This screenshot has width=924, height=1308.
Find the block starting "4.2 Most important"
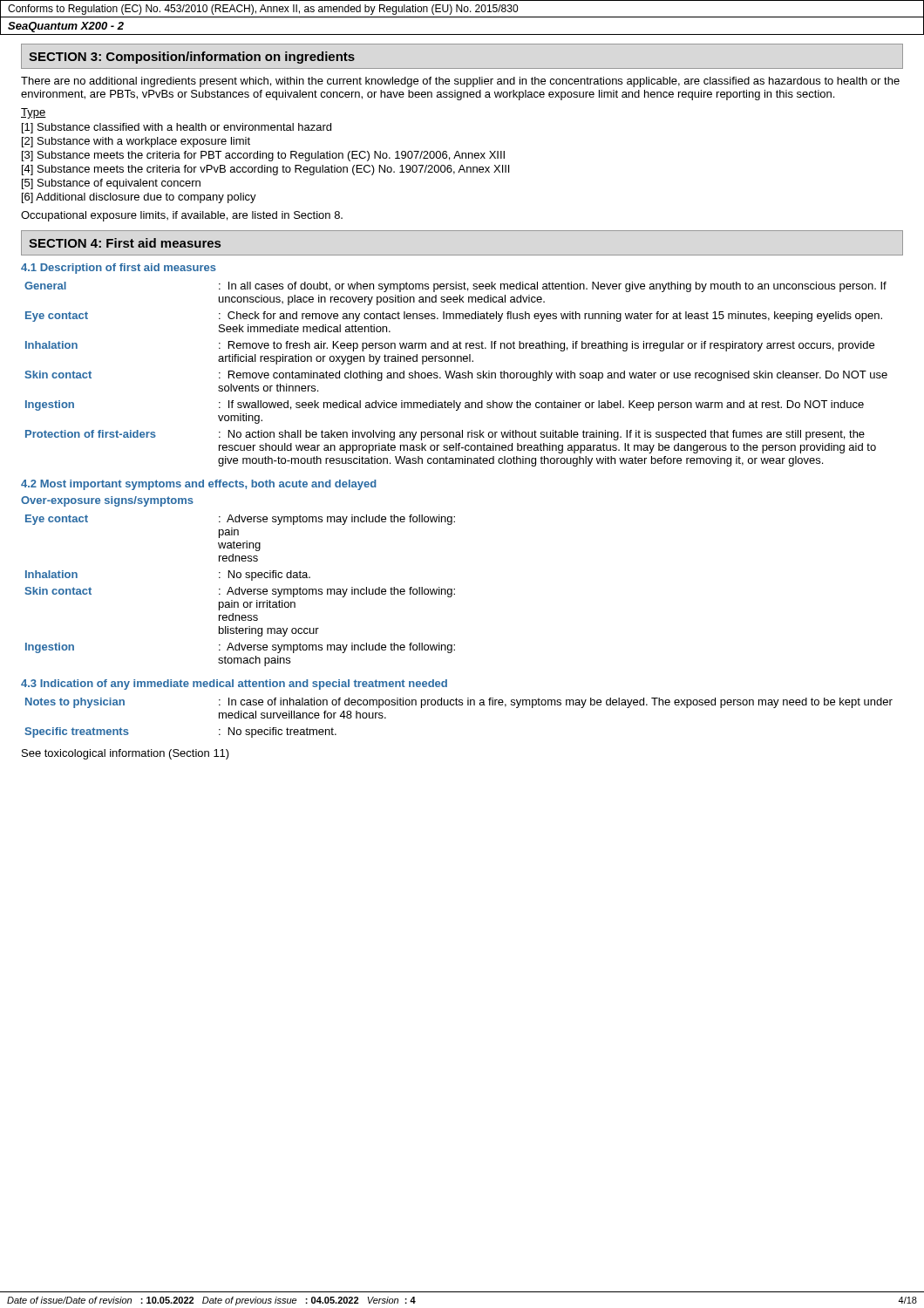[199, 484]
